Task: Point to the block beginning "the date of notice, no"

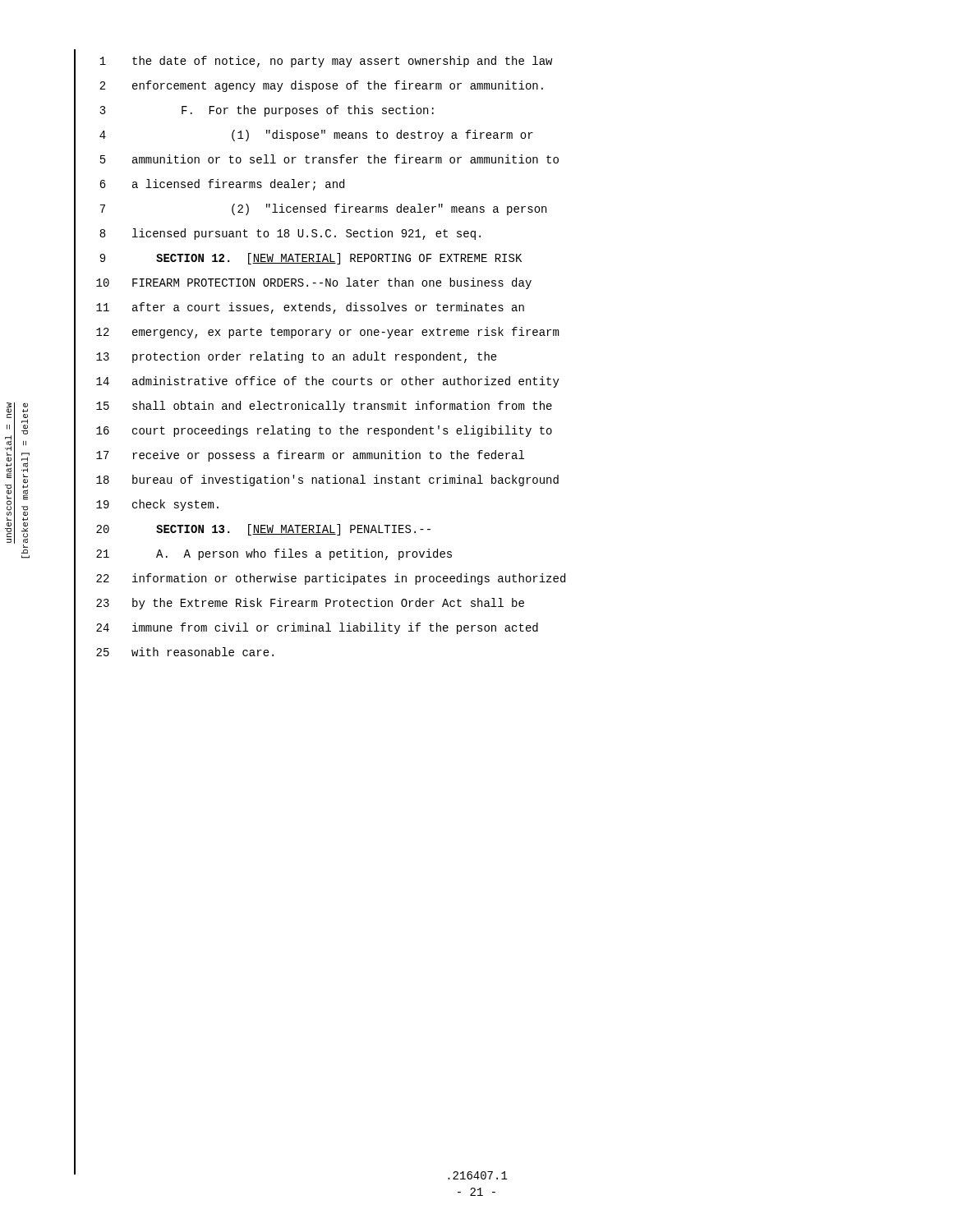Action: (342, 62)
